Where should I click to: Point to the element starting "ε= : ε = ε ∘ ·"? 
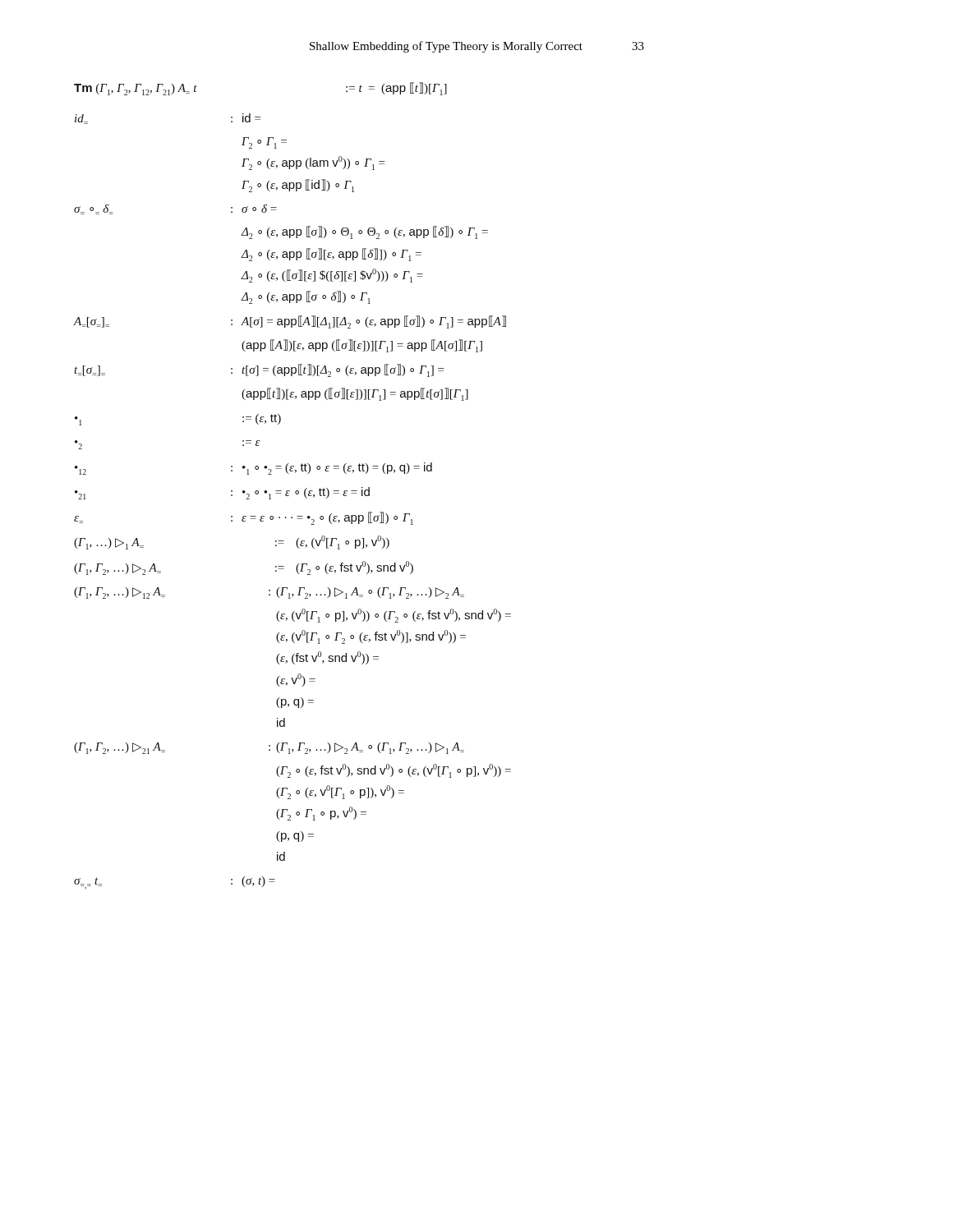pyautogui.click(x=244, y=518)
